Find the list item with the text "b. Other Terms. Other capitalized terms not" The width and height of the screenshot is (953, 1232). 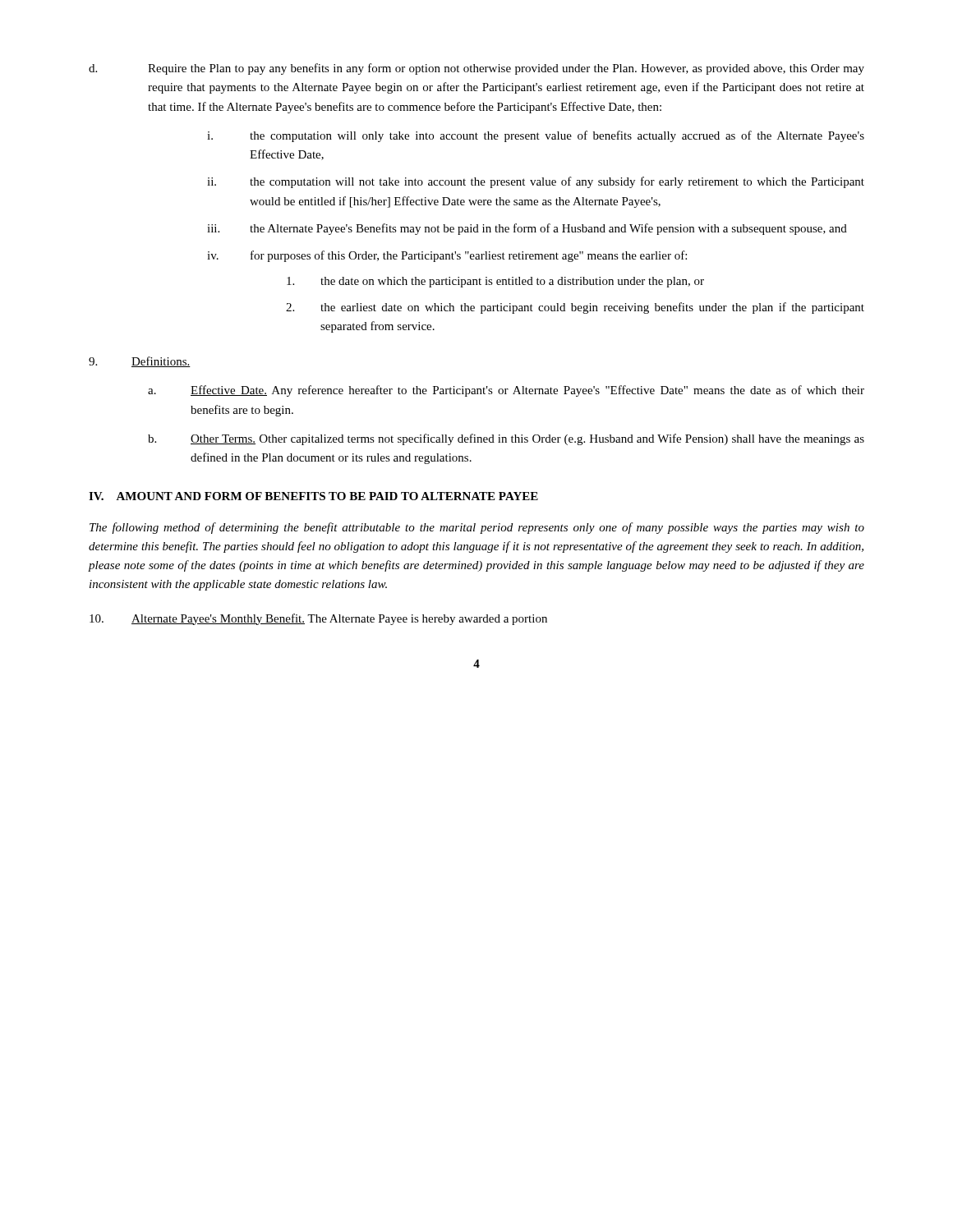(x=476, y=448)
